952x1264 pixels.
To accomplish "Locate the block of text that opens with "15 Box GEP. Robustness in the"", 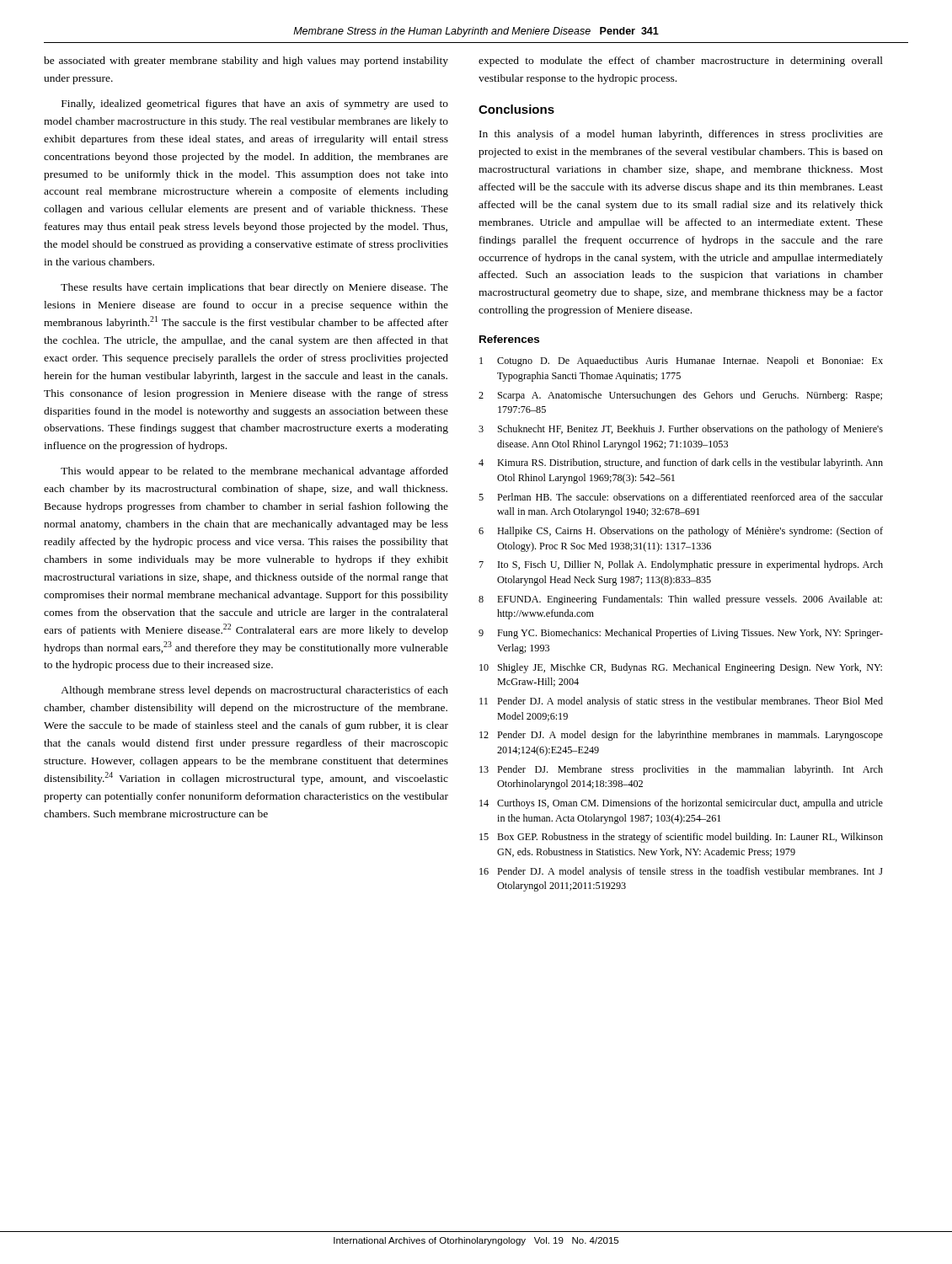I will tap(681, 845).
